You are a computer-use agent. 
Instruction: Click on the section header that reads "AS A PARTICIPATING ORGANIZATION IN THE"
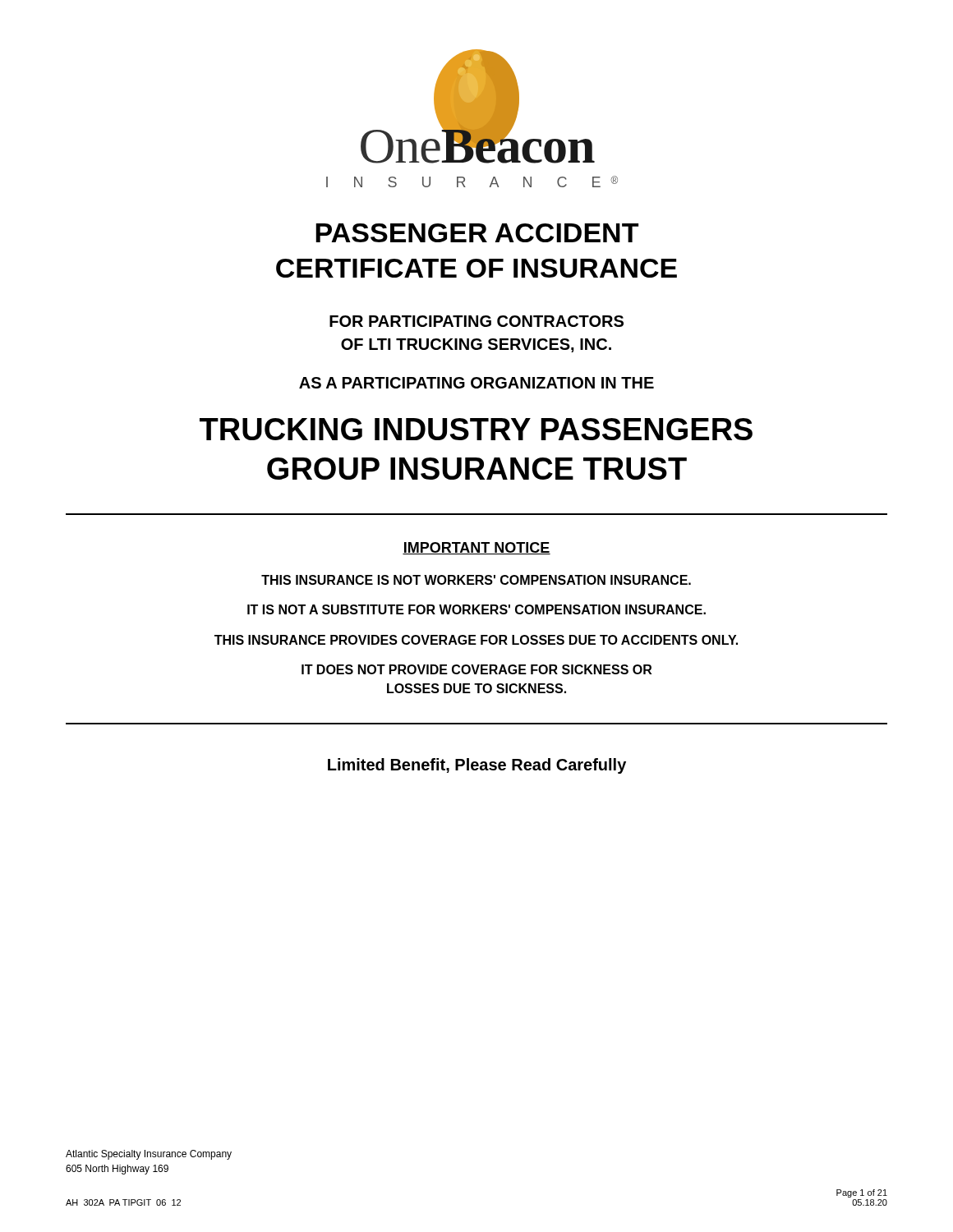point(476,383)
